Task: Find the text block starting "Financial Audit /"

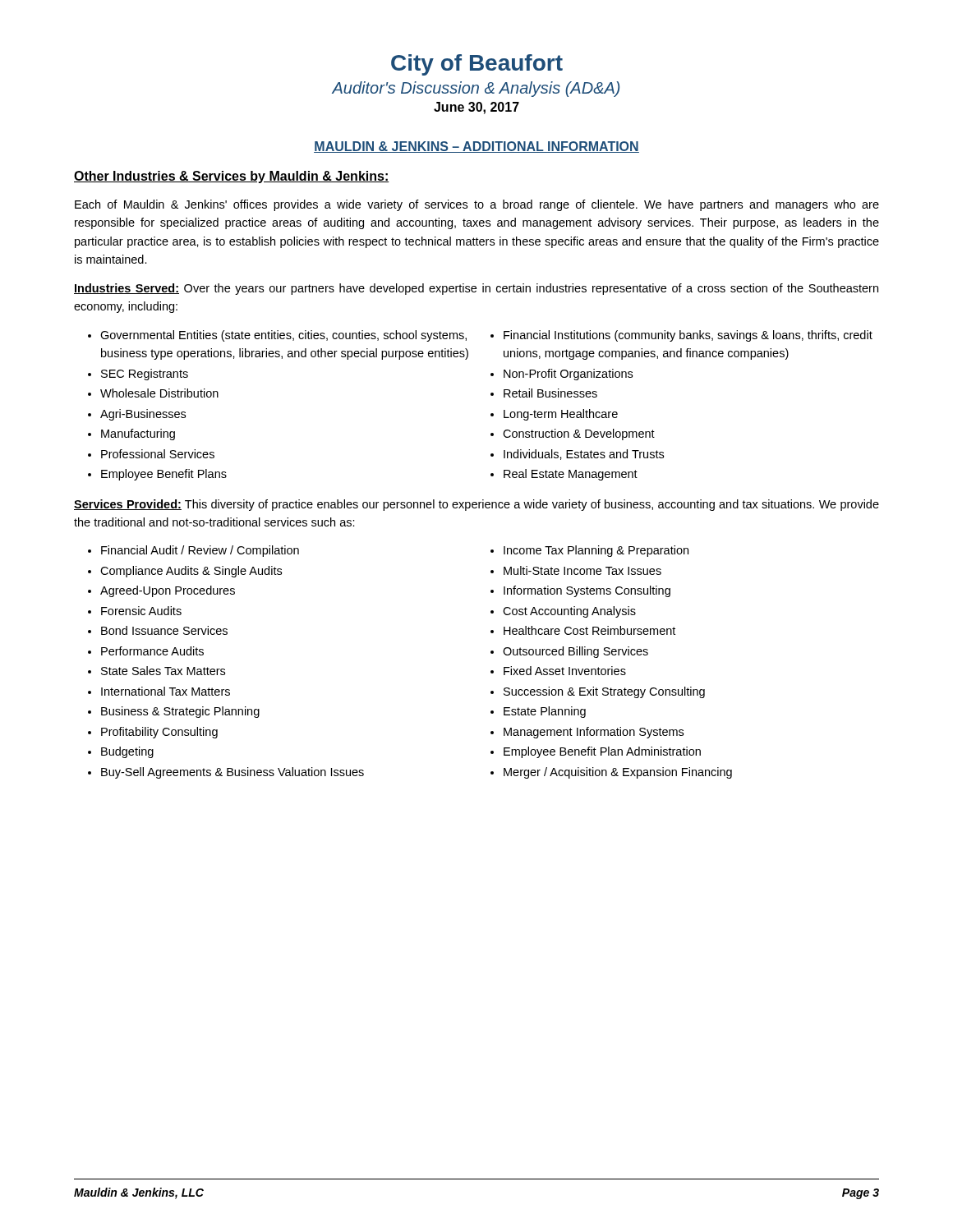Action: coord(200,551)
